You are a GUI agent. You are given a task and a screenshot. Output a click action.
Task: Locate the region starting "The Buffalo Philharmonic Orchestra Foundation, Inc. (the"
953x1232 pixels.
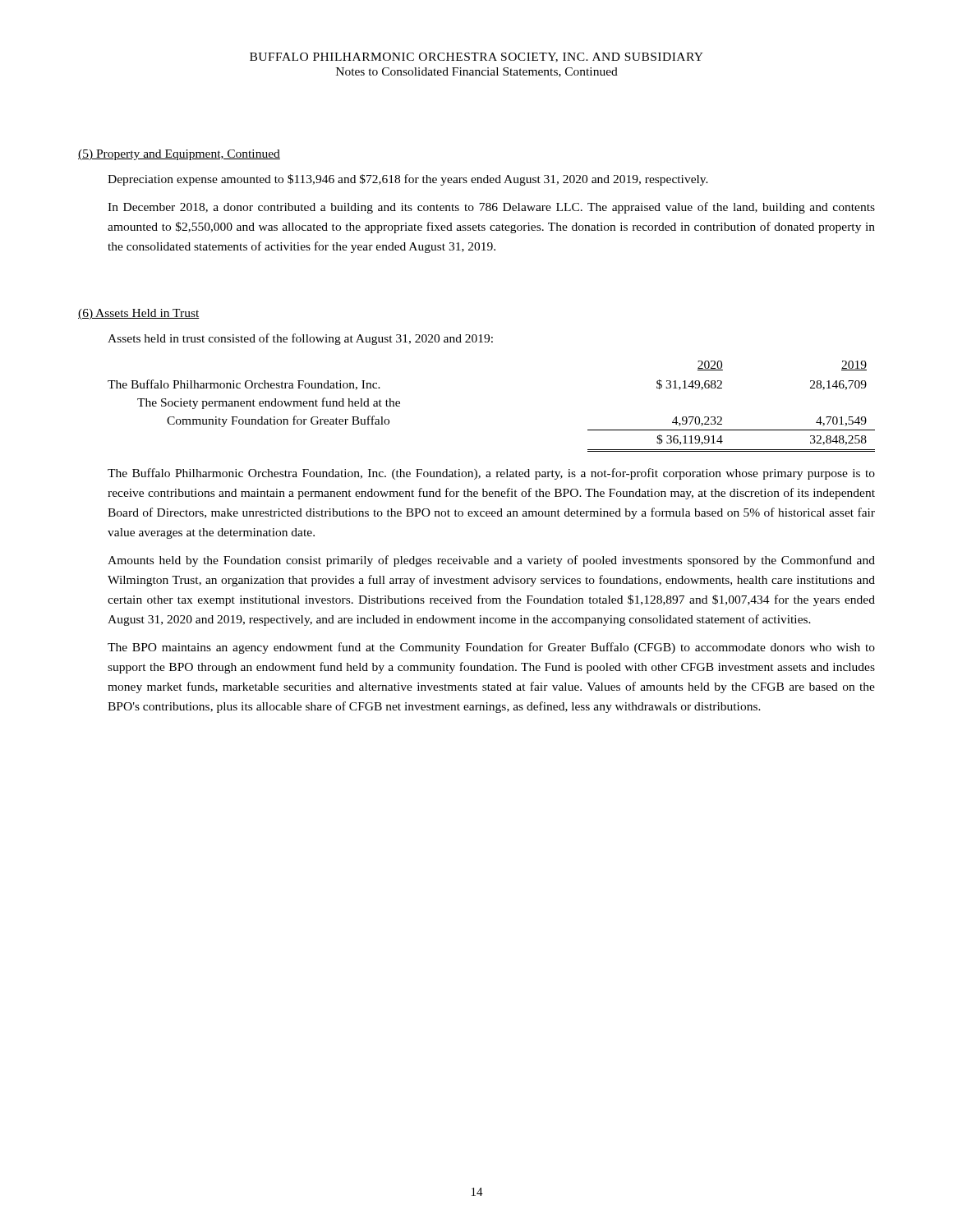(491, 502)
